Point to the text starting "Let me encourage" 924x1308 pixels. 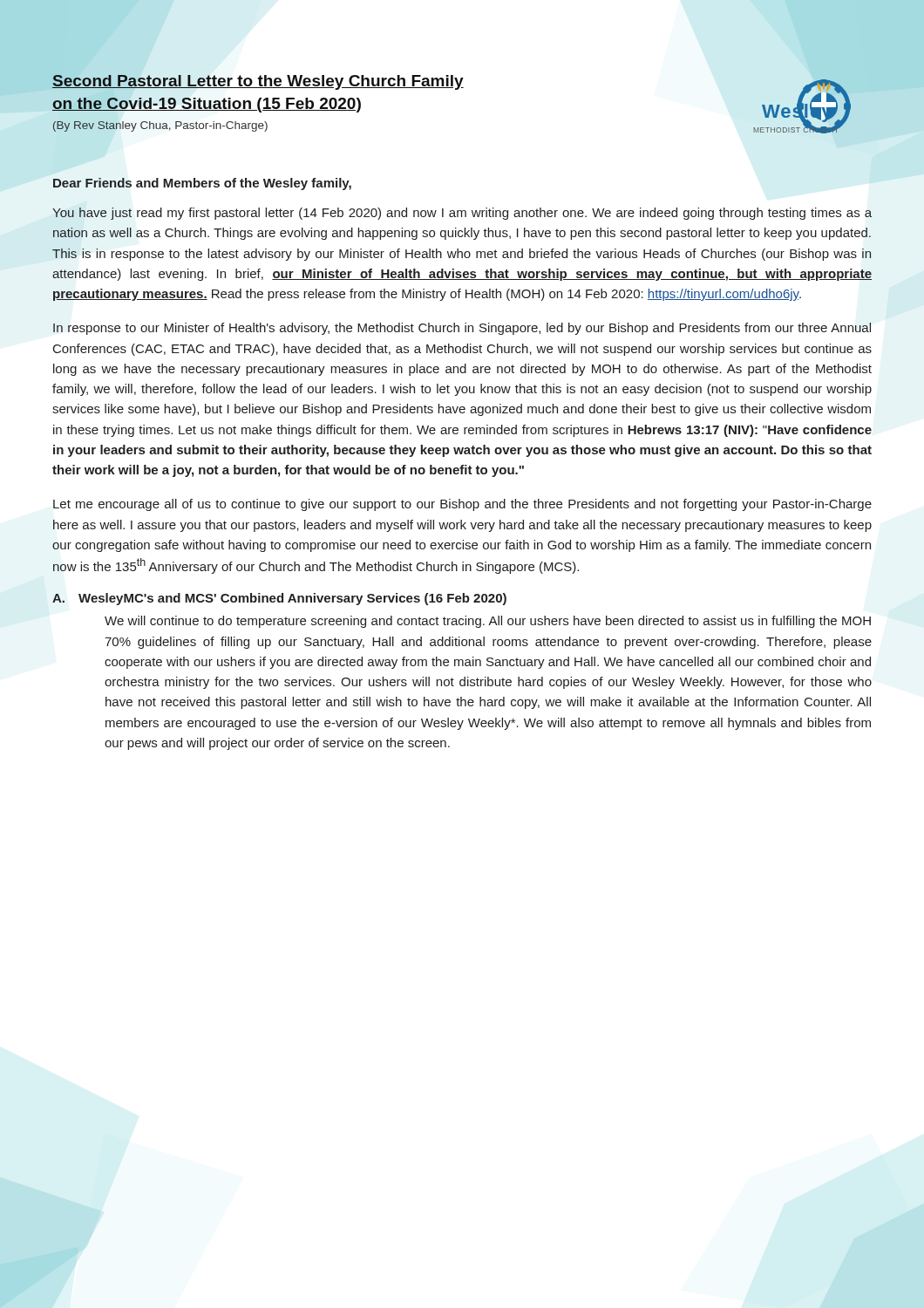click(x=462, y=535)
